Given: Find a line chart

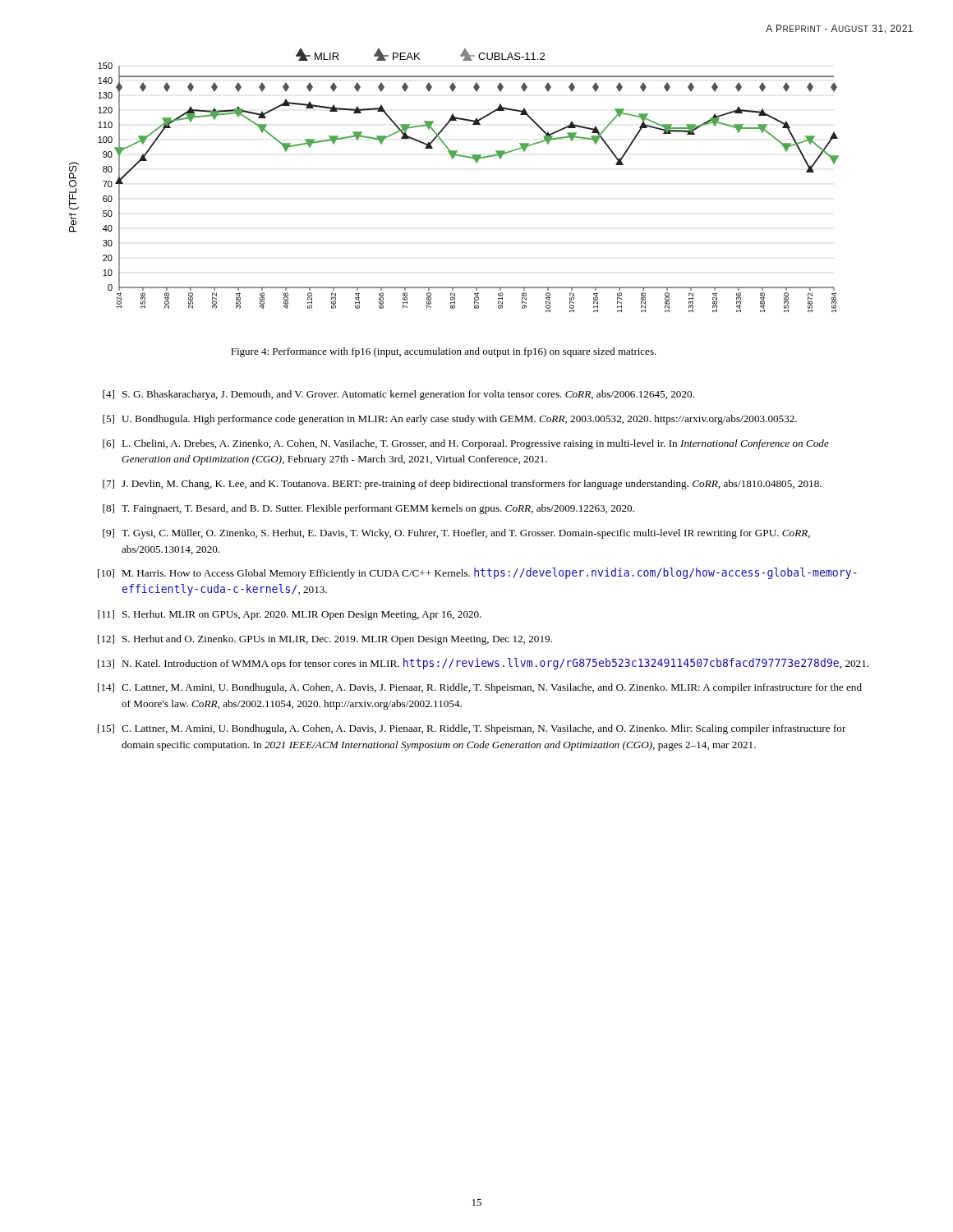Looking at the screenshot, I should pos(476,191).
